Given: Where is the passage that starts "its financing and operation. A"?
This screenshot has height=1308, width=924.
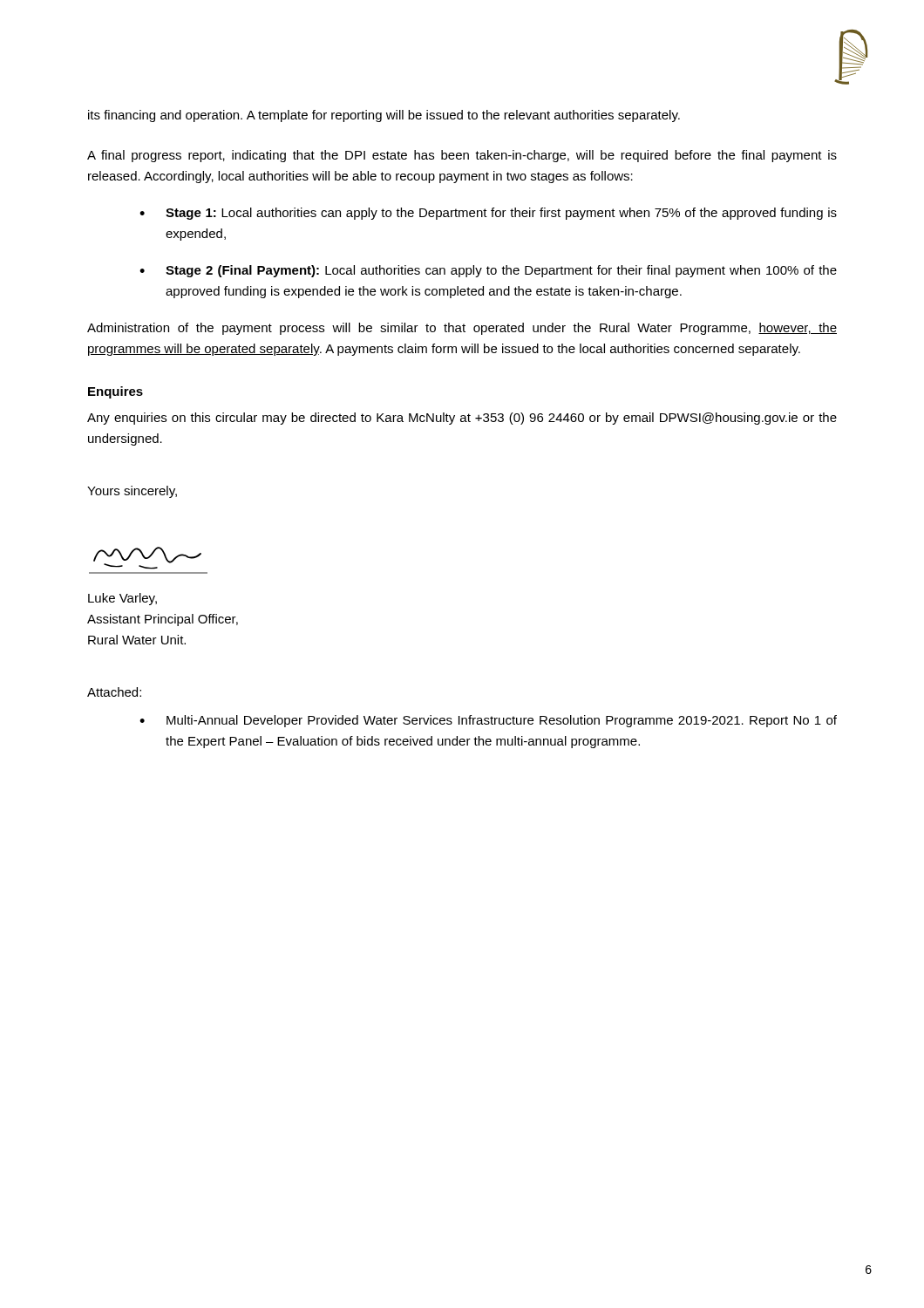Looking at the screenshot, I should [x=384, y=115].
